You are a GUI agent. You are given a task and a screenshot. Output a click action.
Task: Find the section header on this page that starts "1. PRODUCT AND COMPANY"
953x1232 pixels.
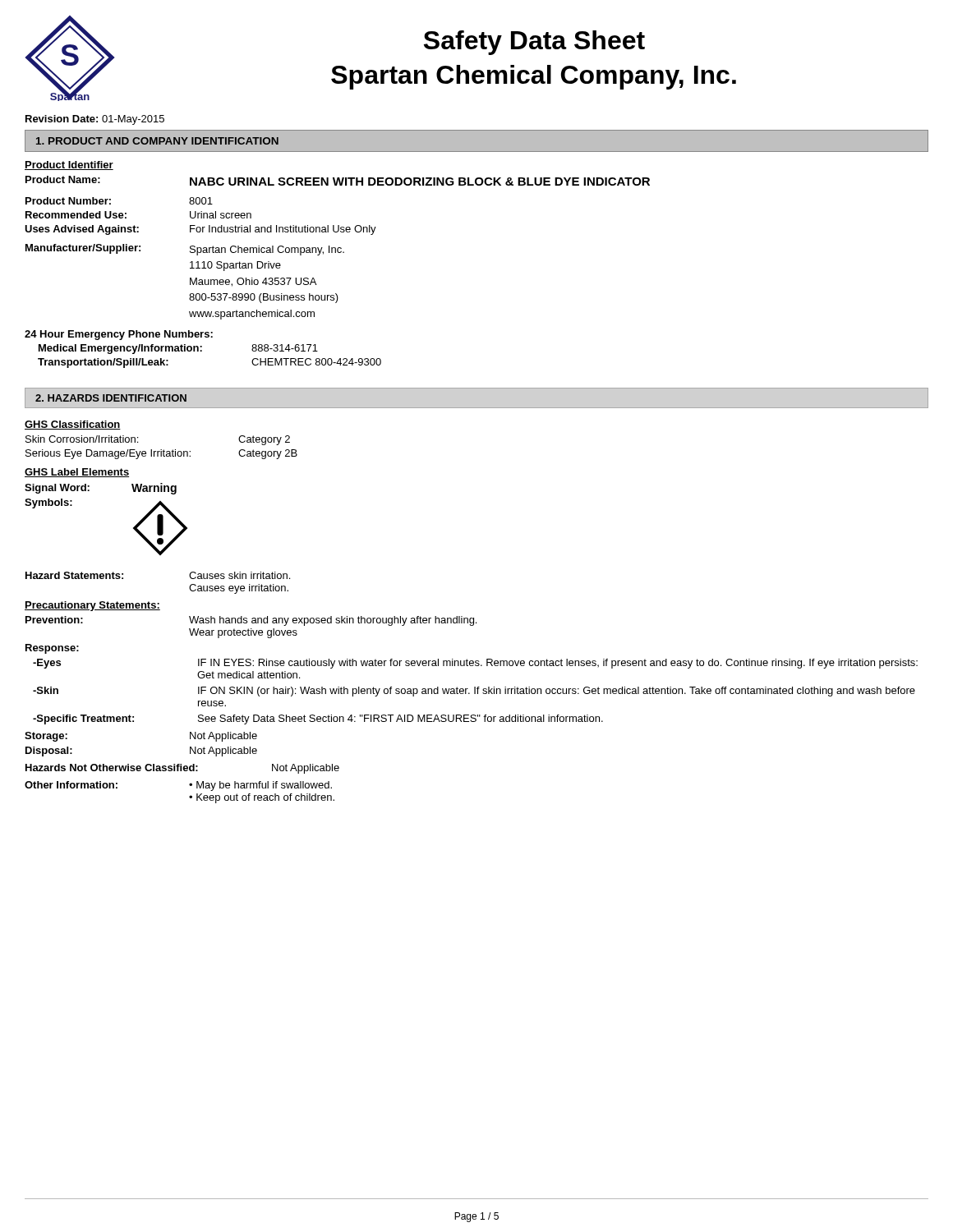[x=157, y=141]
